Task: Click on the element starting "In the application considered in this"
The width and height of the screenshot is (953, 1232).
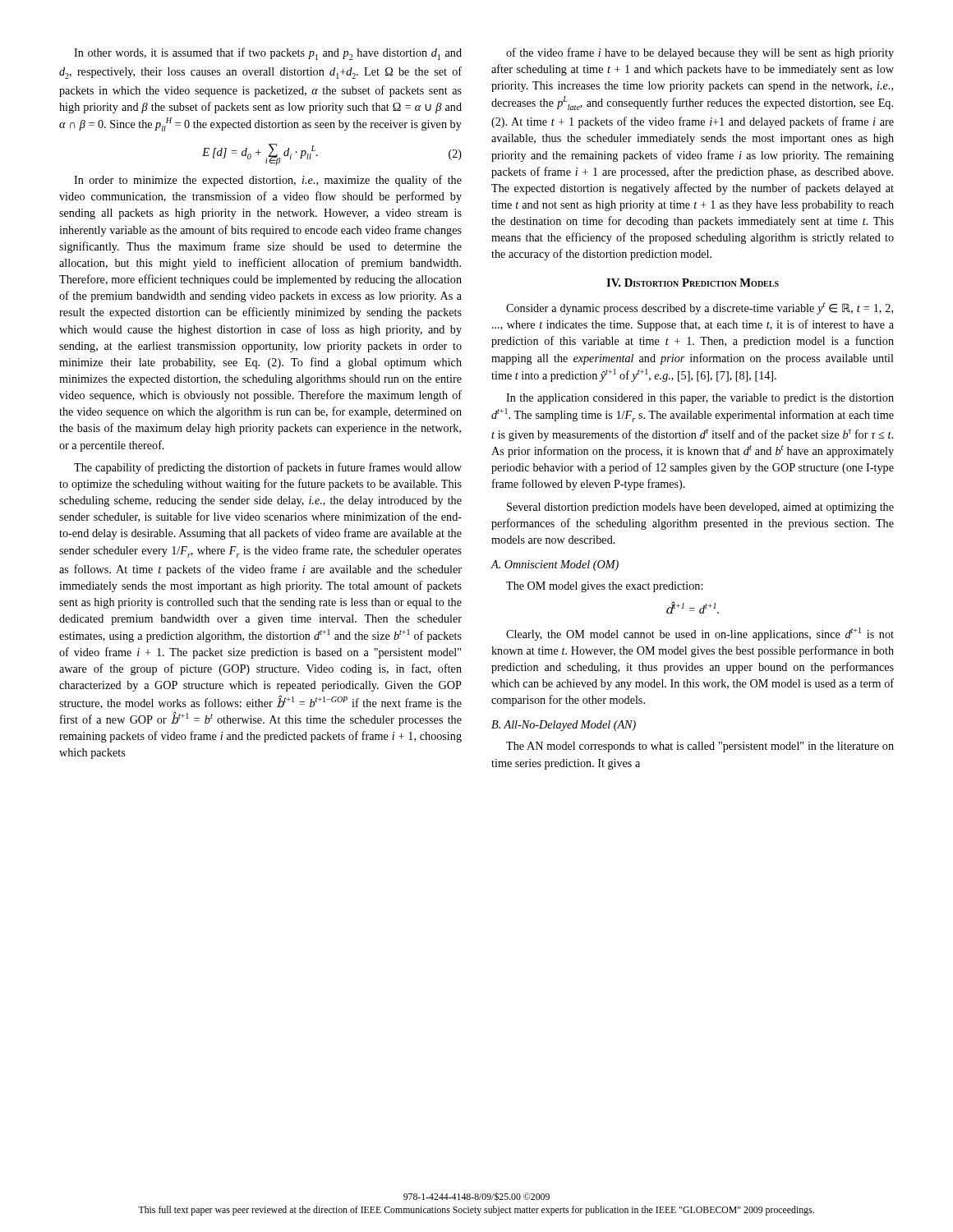Action: [x=693, y=441]
